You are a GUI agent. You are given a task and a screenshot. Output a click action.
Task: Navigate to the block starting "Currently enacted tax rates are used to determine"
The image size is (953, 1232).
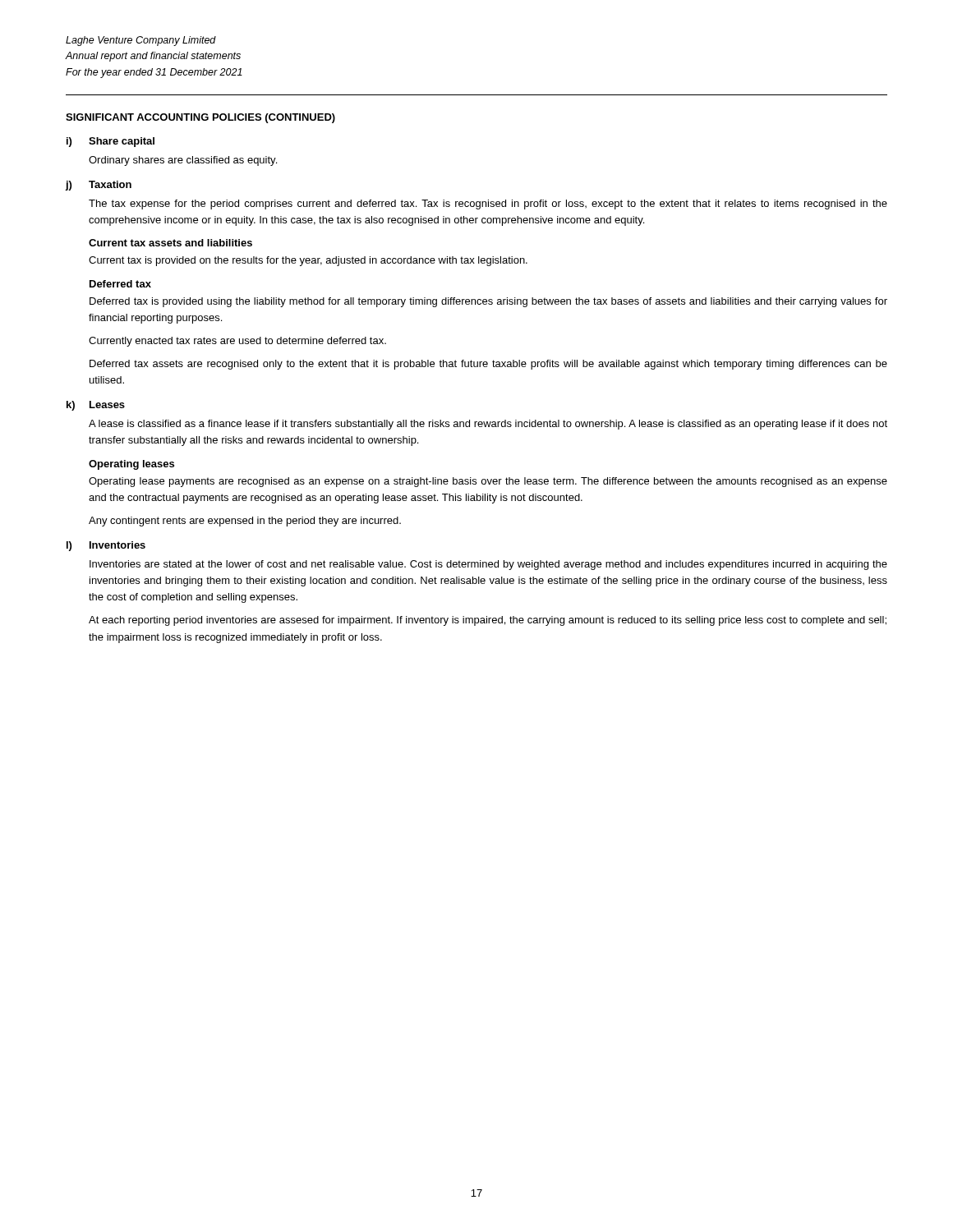(x=238, y=340)
